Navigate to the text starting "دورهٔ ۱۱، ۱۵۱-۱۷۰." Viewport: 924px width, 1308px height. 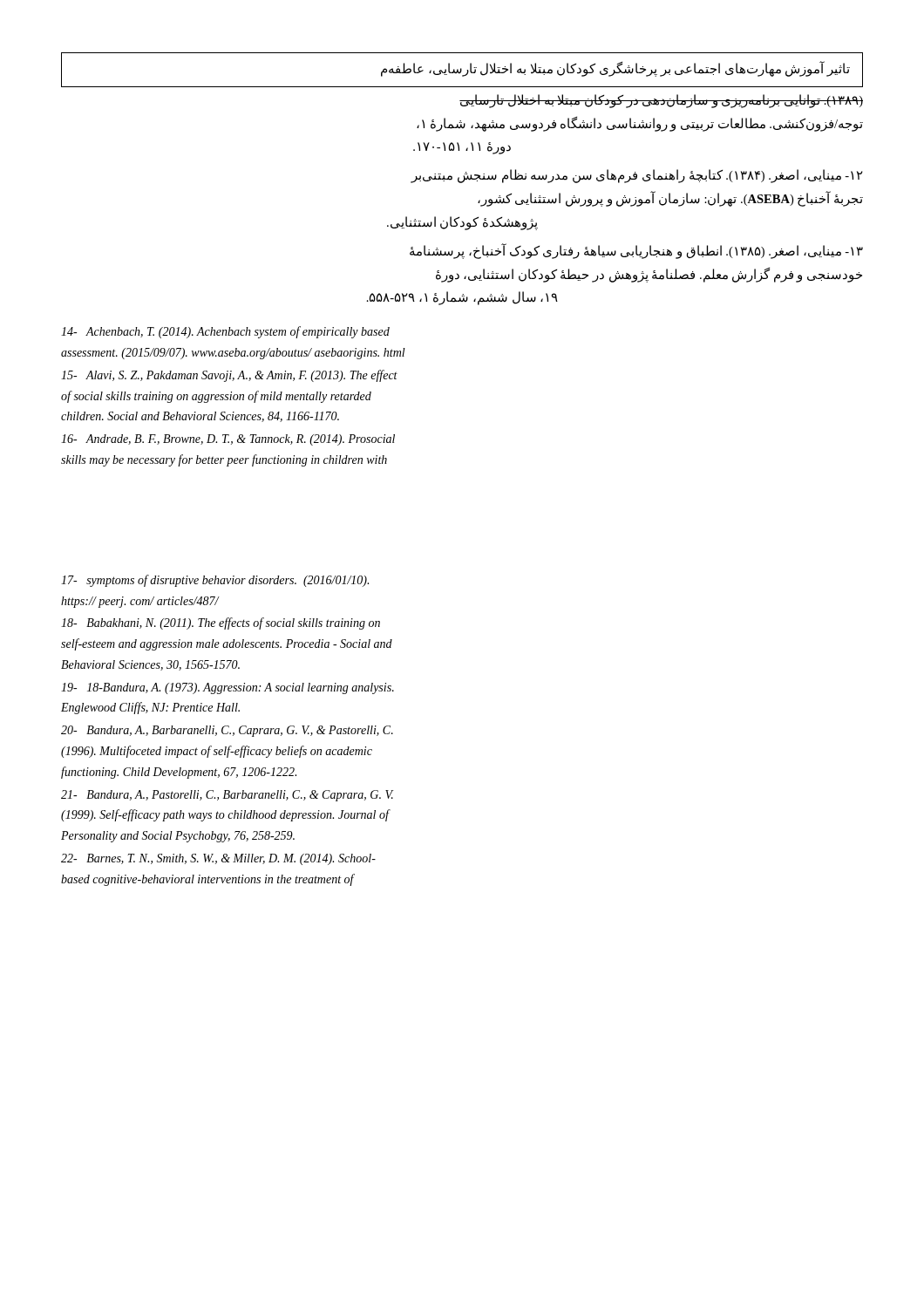[462, 147]
